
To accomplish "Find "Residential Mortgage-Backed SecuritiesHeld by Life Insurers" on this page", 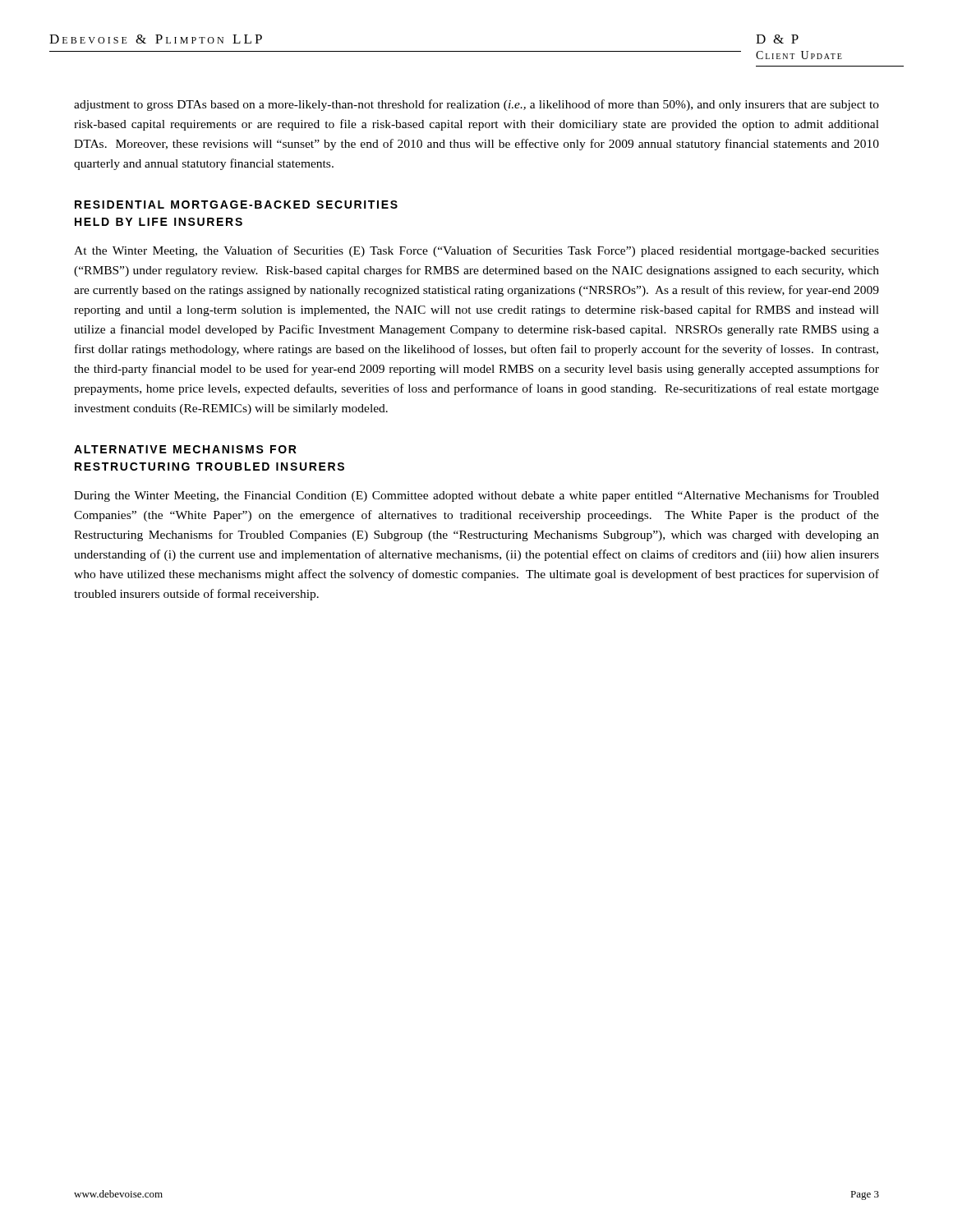I will pos(236,213).
